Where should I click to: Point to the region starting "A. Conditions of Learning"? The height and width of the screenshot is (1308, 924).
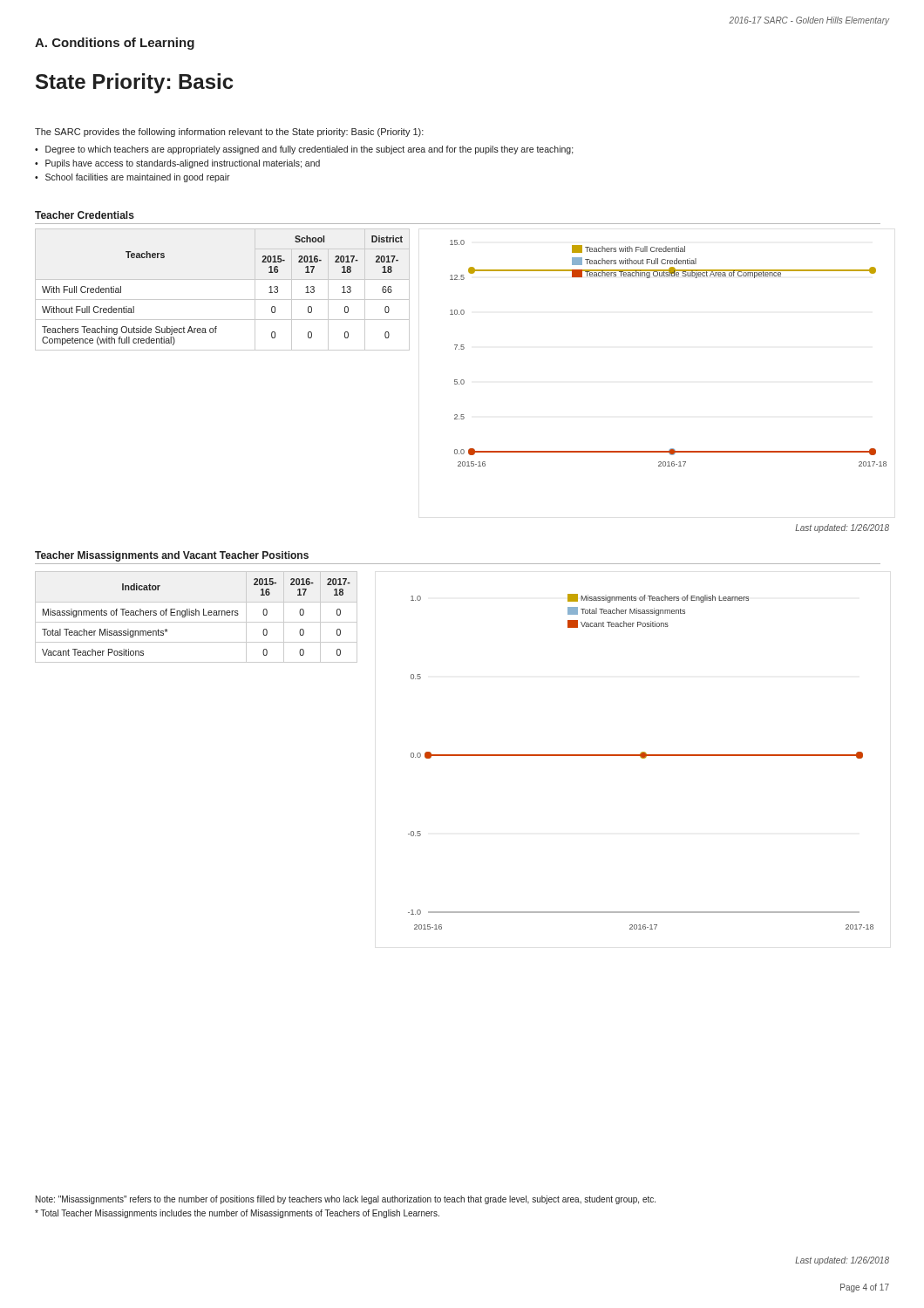click(115, 42)
